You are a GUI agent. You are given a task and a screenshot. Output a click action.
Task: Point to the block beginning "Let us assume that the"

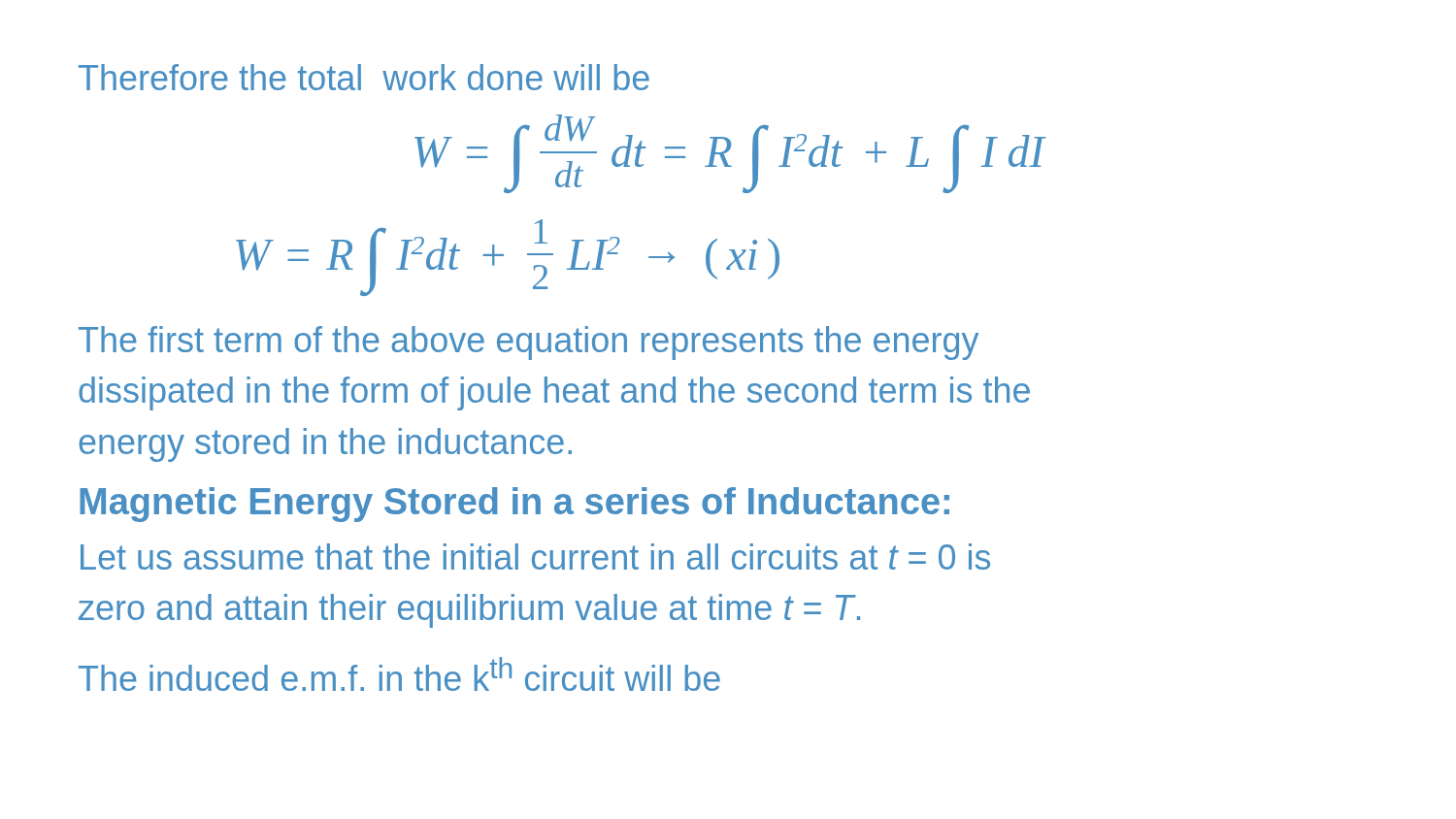click(535, 583)
